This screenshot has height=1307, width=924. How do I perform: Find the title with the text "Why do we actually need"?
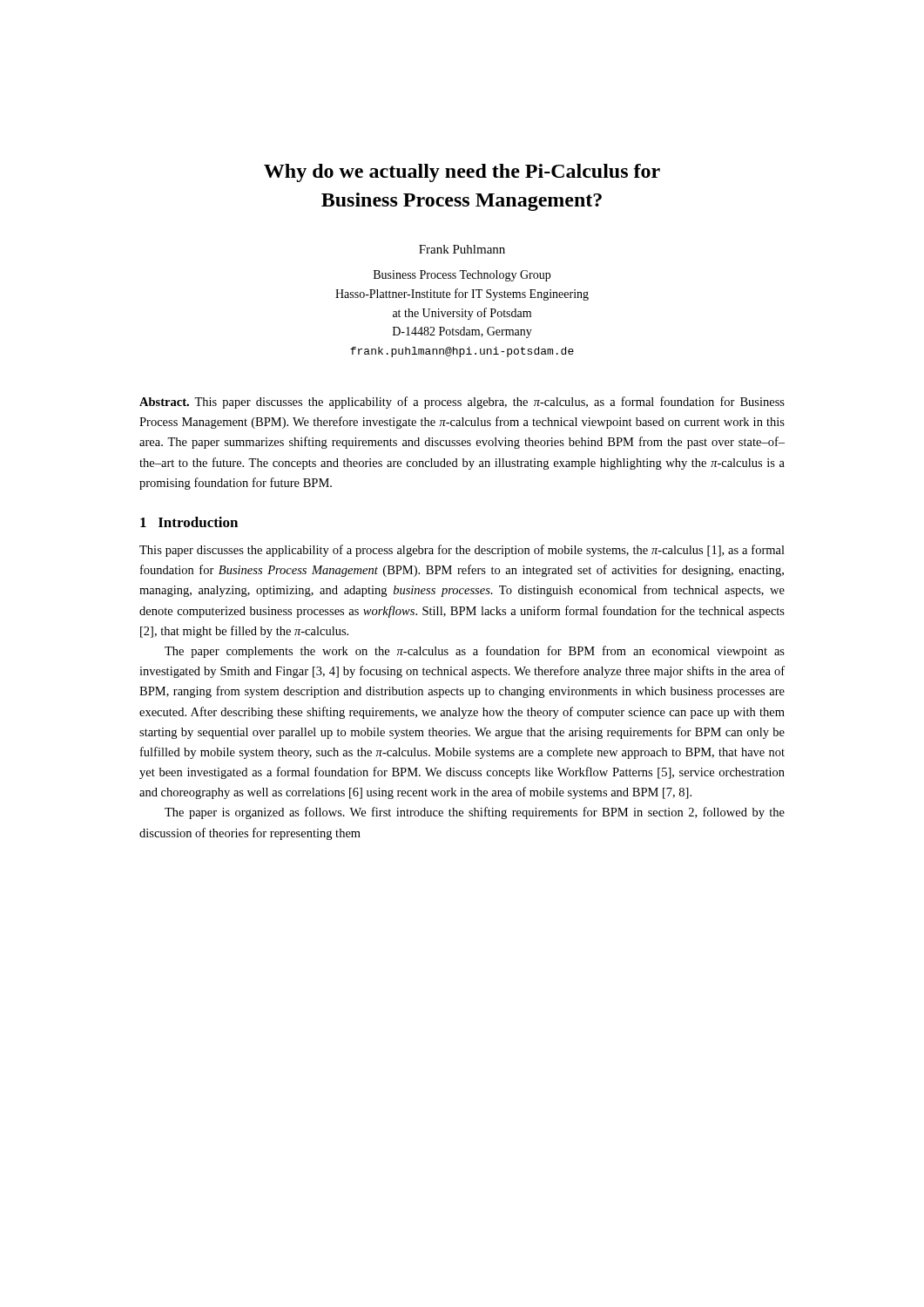[x=462, y=186]
